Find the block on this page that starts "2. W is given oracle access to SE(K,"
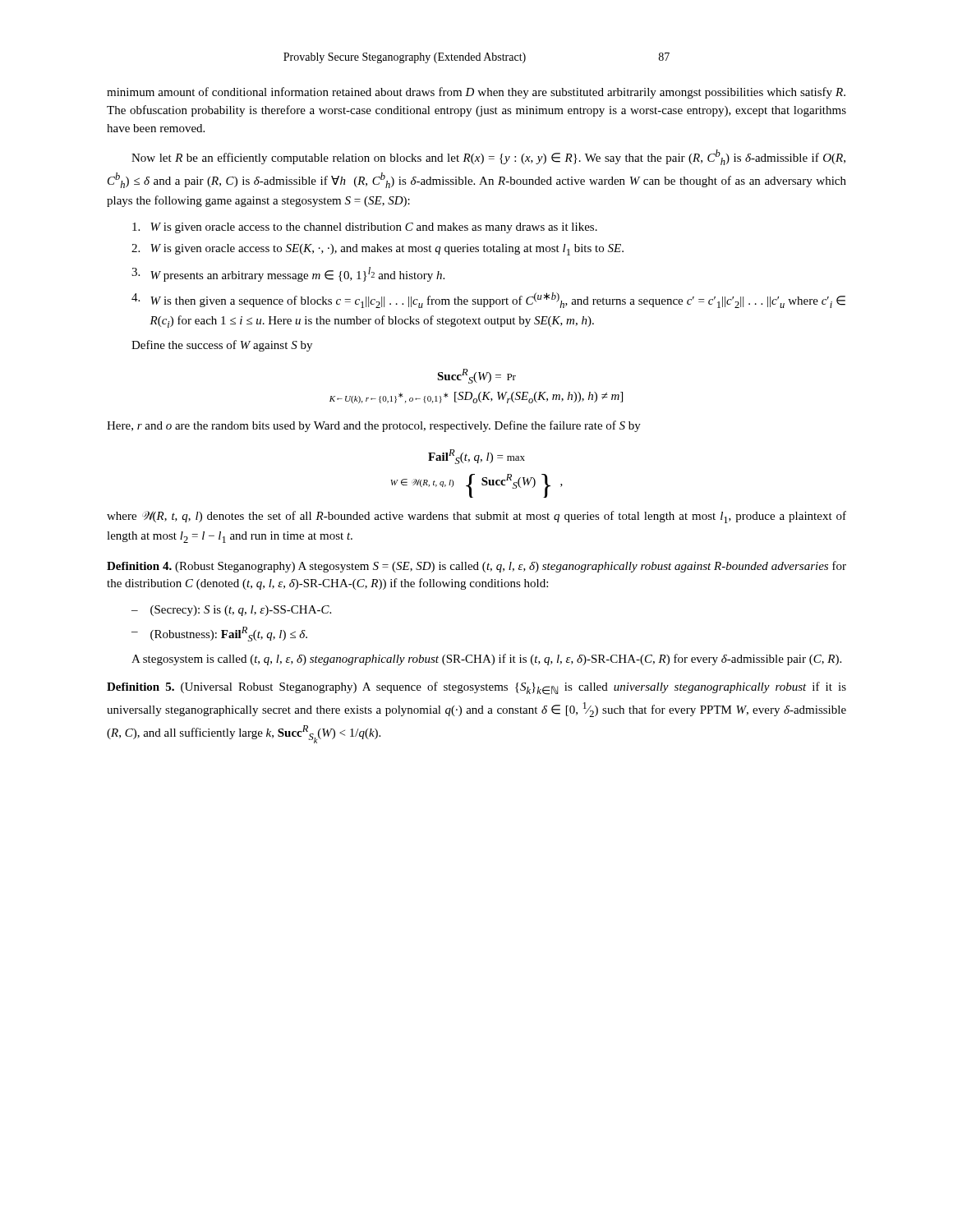Viewport: 953px width, 1232px height. [489, 250]
